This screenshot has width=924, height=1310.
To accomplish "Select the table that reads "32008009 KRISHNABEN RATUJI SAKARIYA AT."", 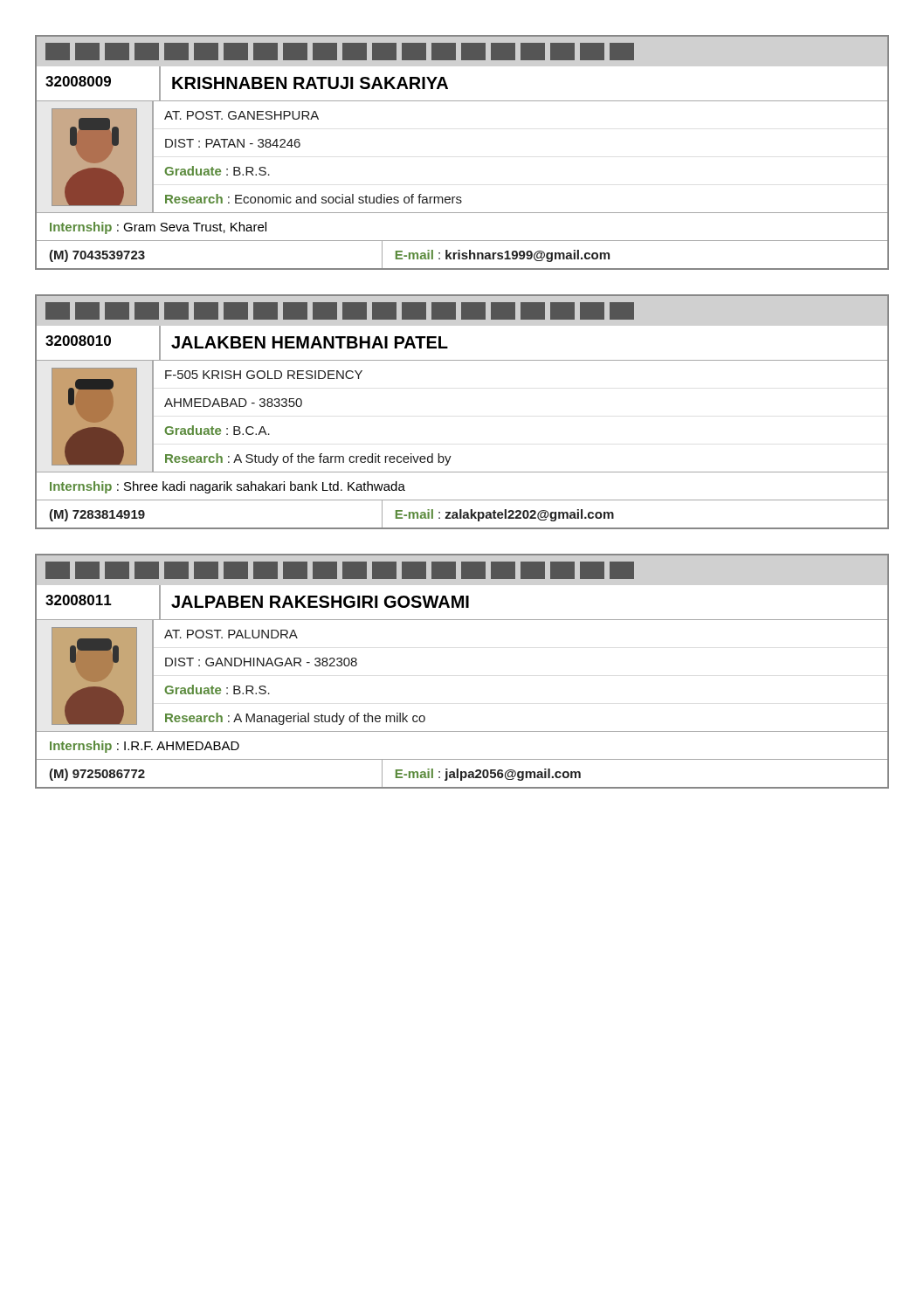I will point(462,152).
